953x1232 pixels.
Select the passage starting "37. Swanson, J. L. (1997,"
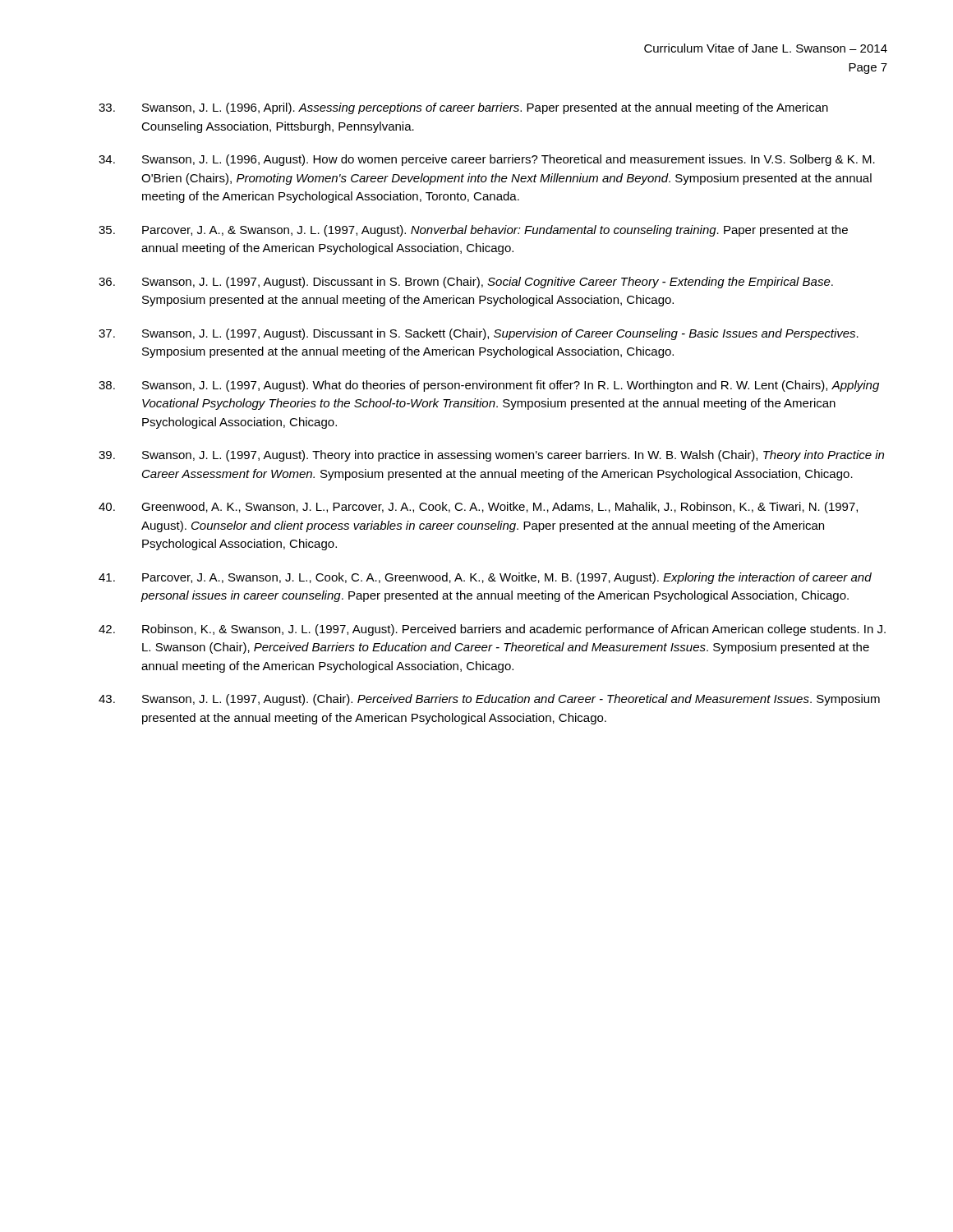[493, 342]
